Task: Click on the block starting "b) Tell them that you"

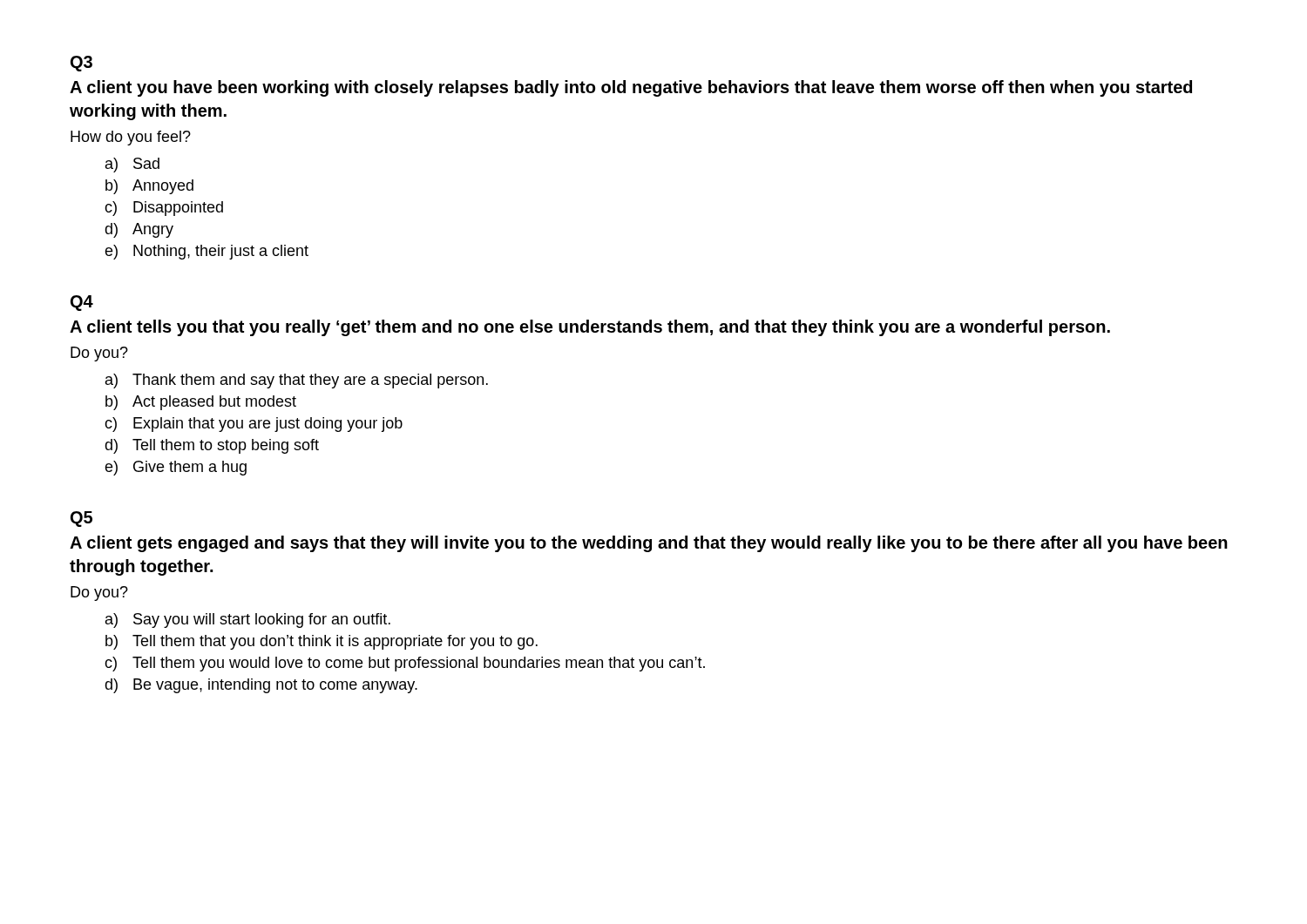Action: click(322, 641)
